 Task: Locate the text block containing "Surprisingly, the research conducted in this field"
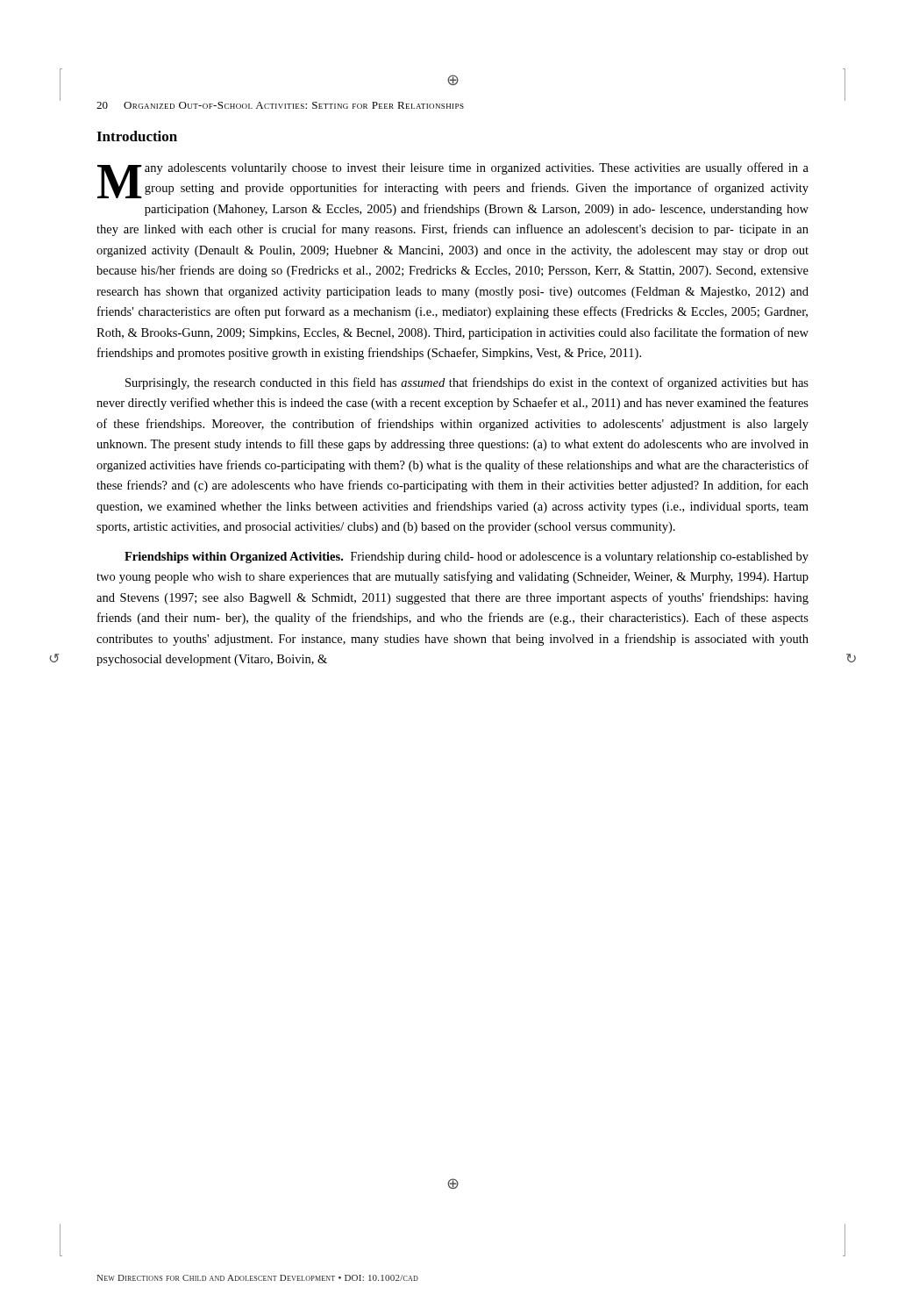452,455
